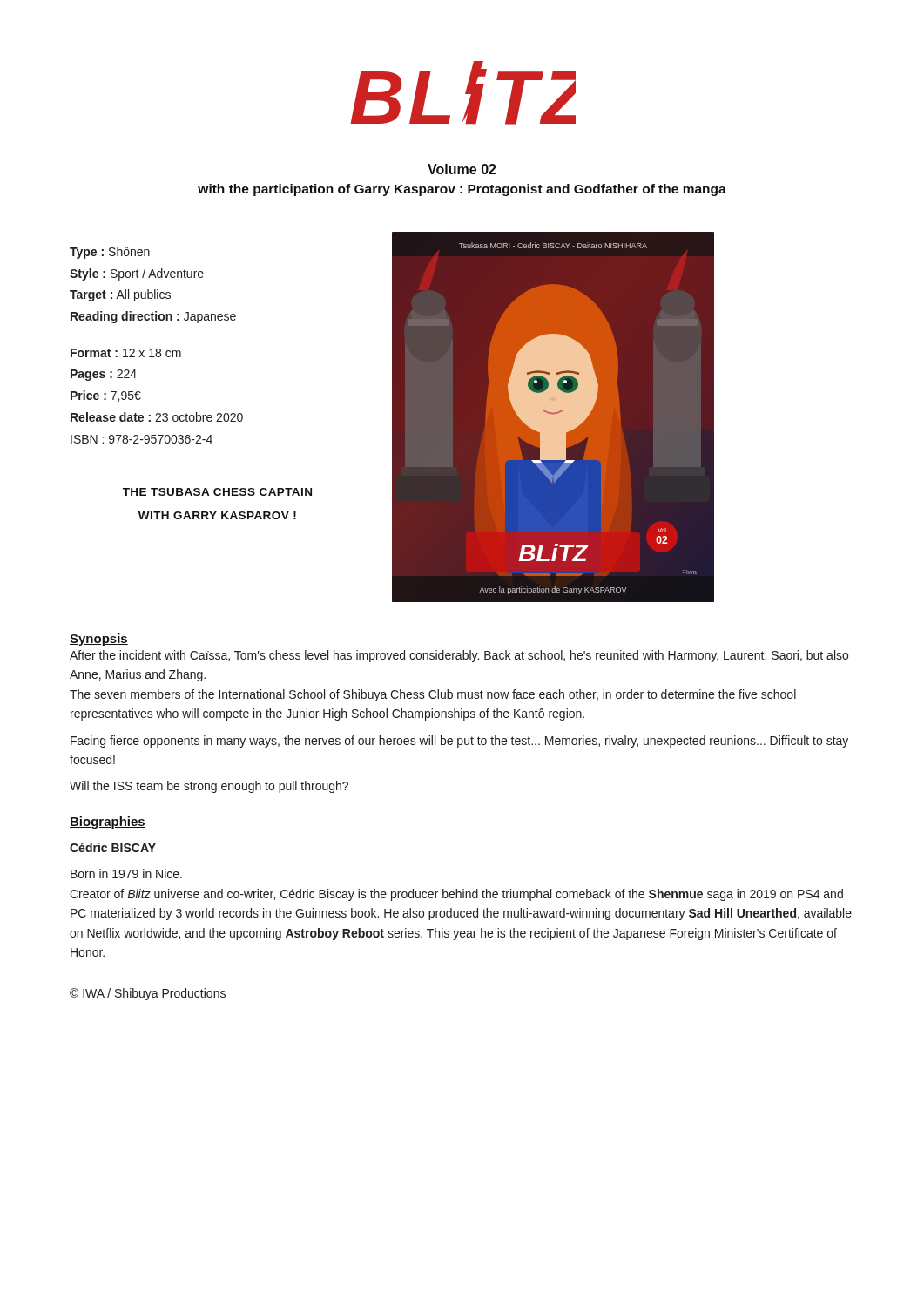The height and width of the screenshot is (1307, 924).
Task: Select the text block that says "Type : Shônen Style : Sport /"
Action: pos(110,253)
